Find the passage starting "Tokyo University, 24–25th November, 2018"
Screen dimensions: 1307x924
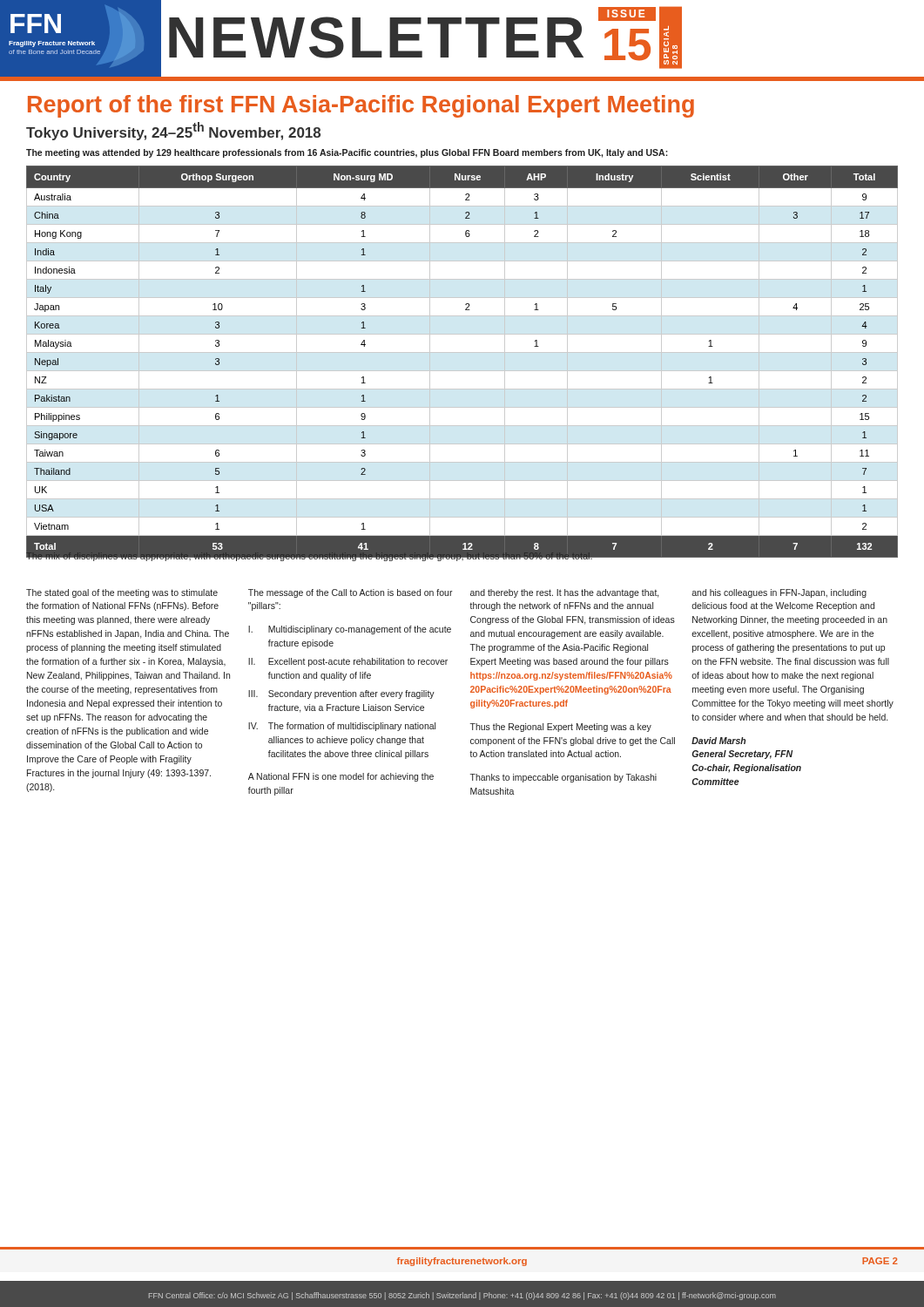point(173,131)
